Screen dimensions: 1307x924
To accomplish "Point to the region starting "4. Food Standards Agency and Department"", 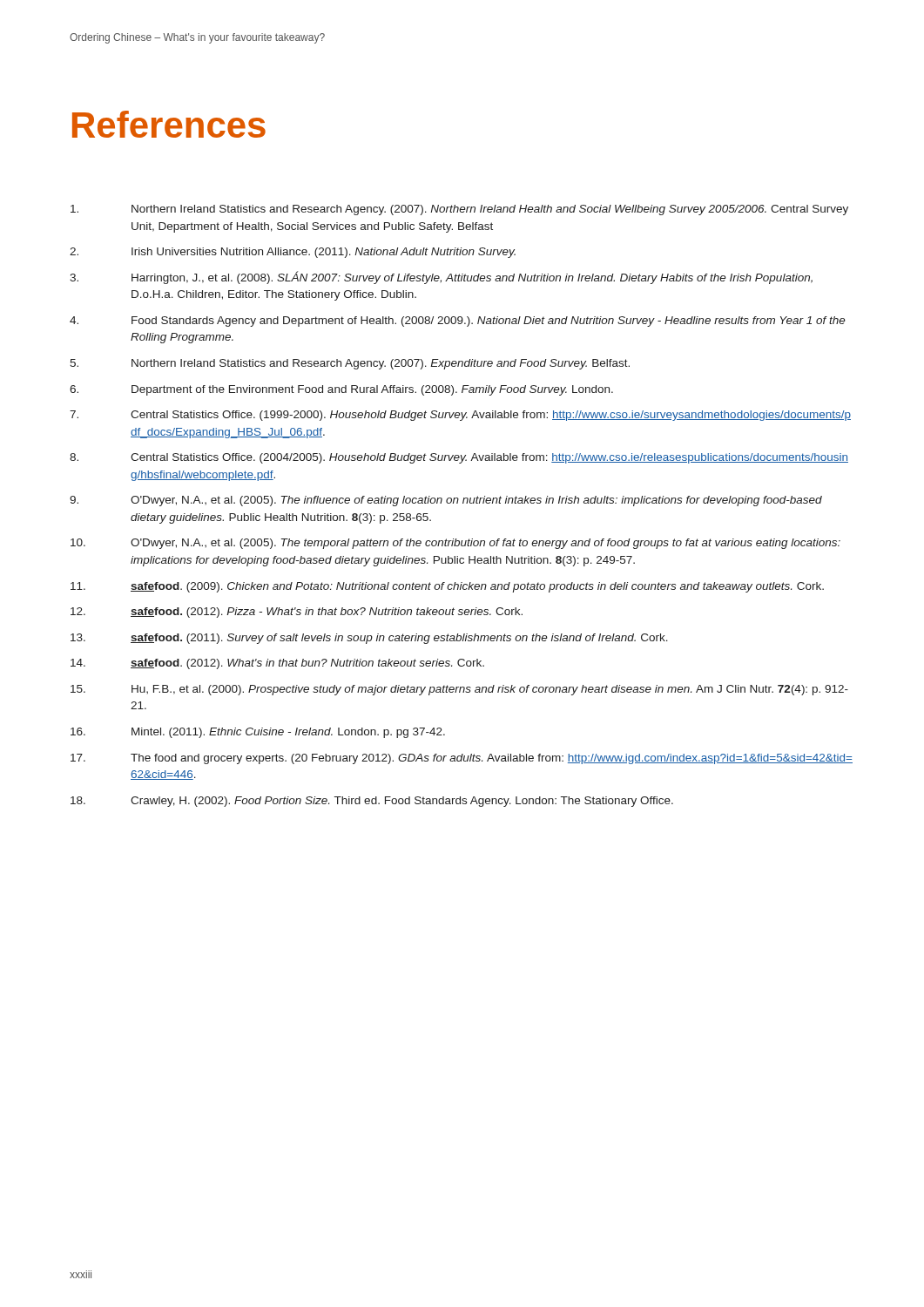I will (x=462, y=329).
